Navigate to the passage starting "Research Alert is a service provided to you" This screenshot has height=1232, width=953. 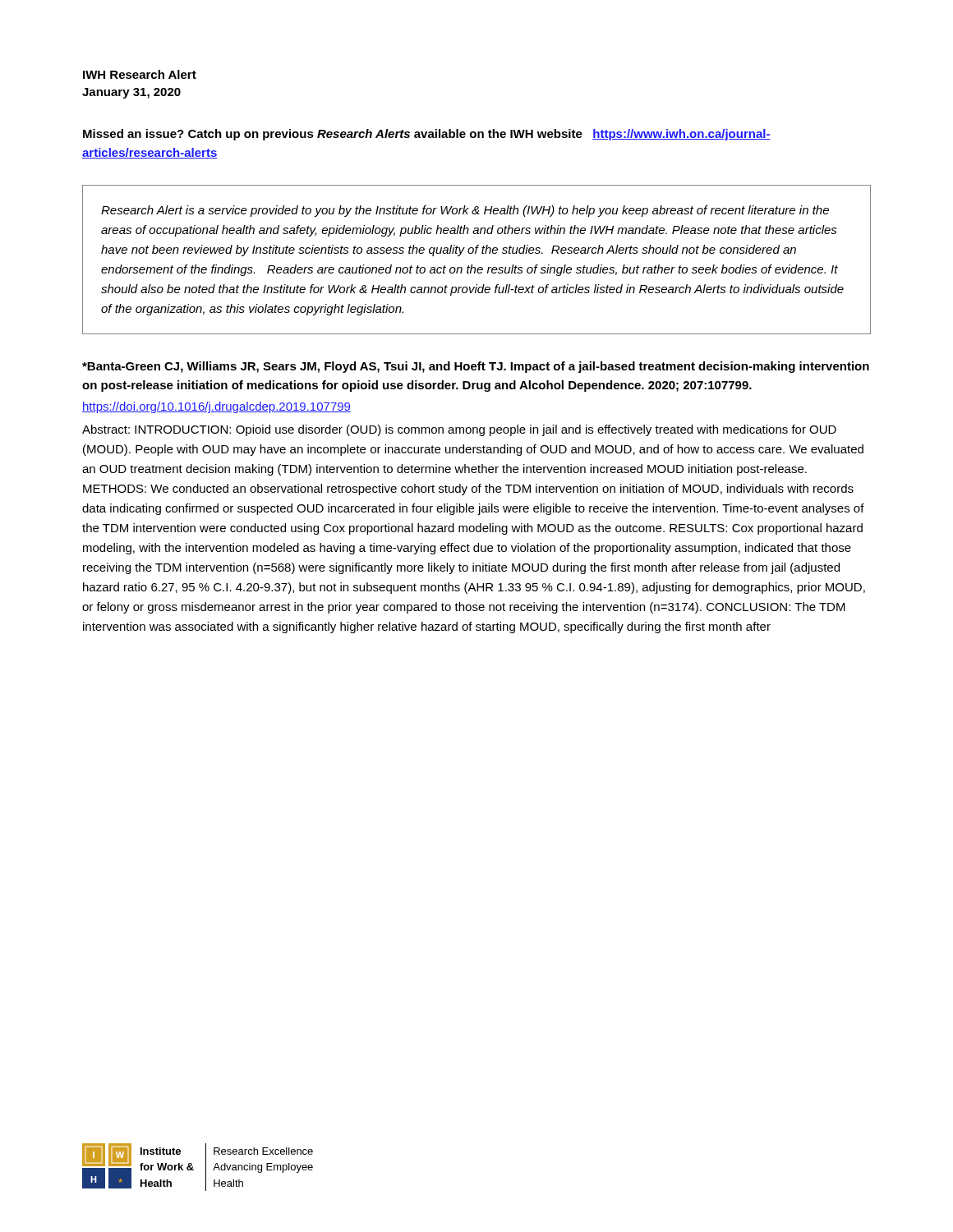coord(476,260)
